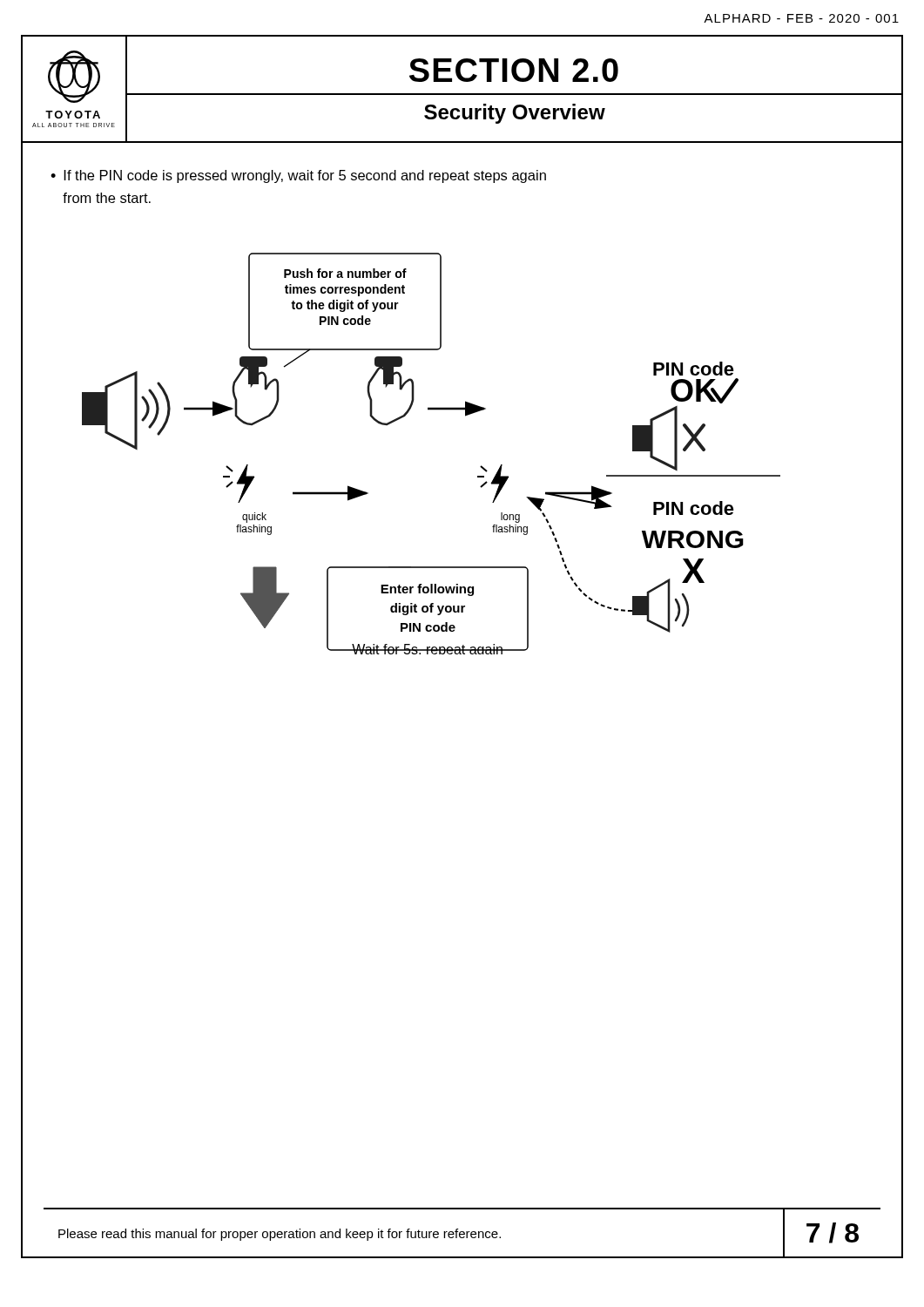
Task: Click on the list item that says "• If the PIN"
Action: [x=299, y=187]
